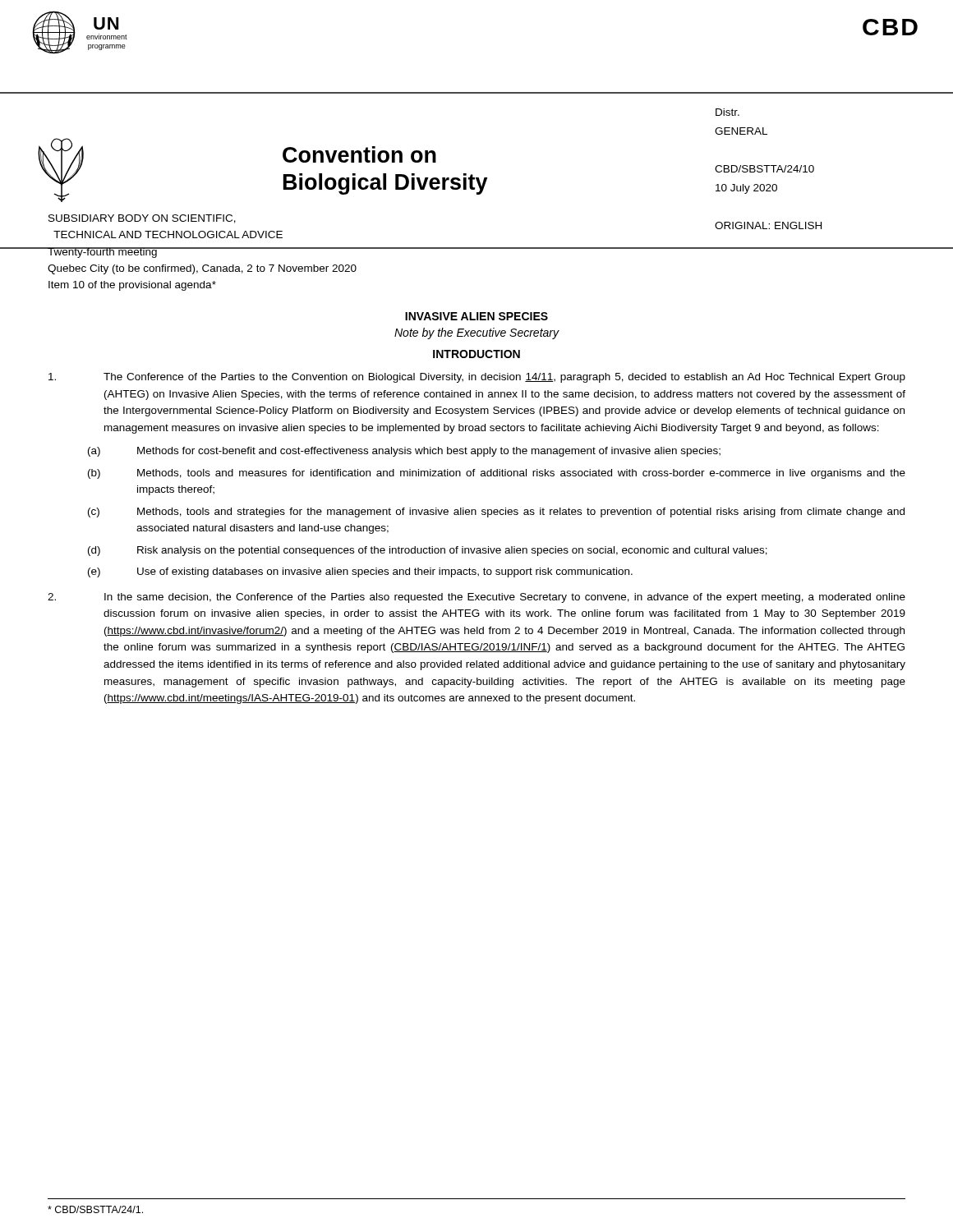
Task: Locate the block starting "INVASIVE ALIEN SPECIES"
Action: (x=476, y=316)
